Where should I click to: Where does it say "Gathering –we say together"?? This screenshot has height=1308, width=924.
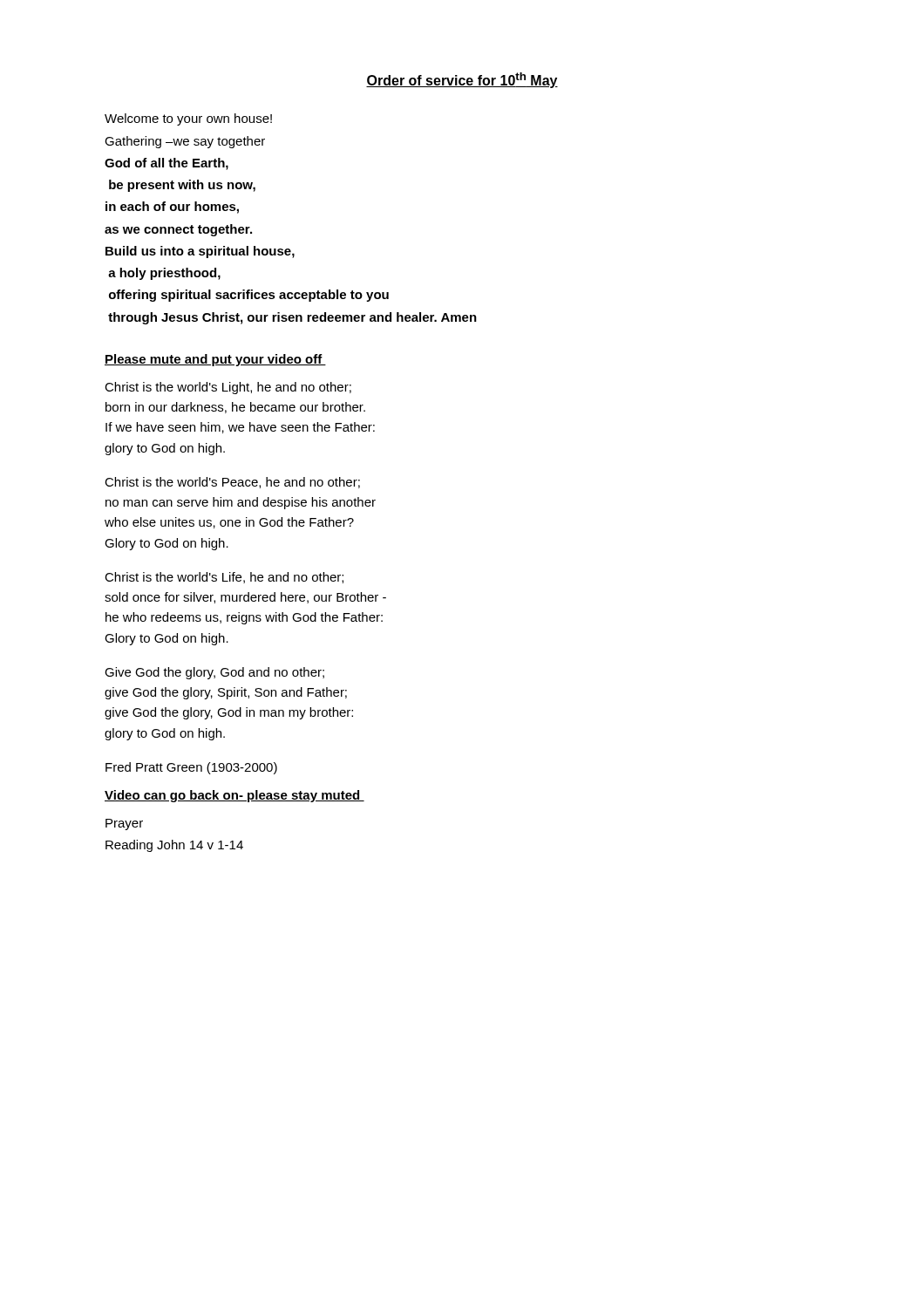[x=185, y=140]
